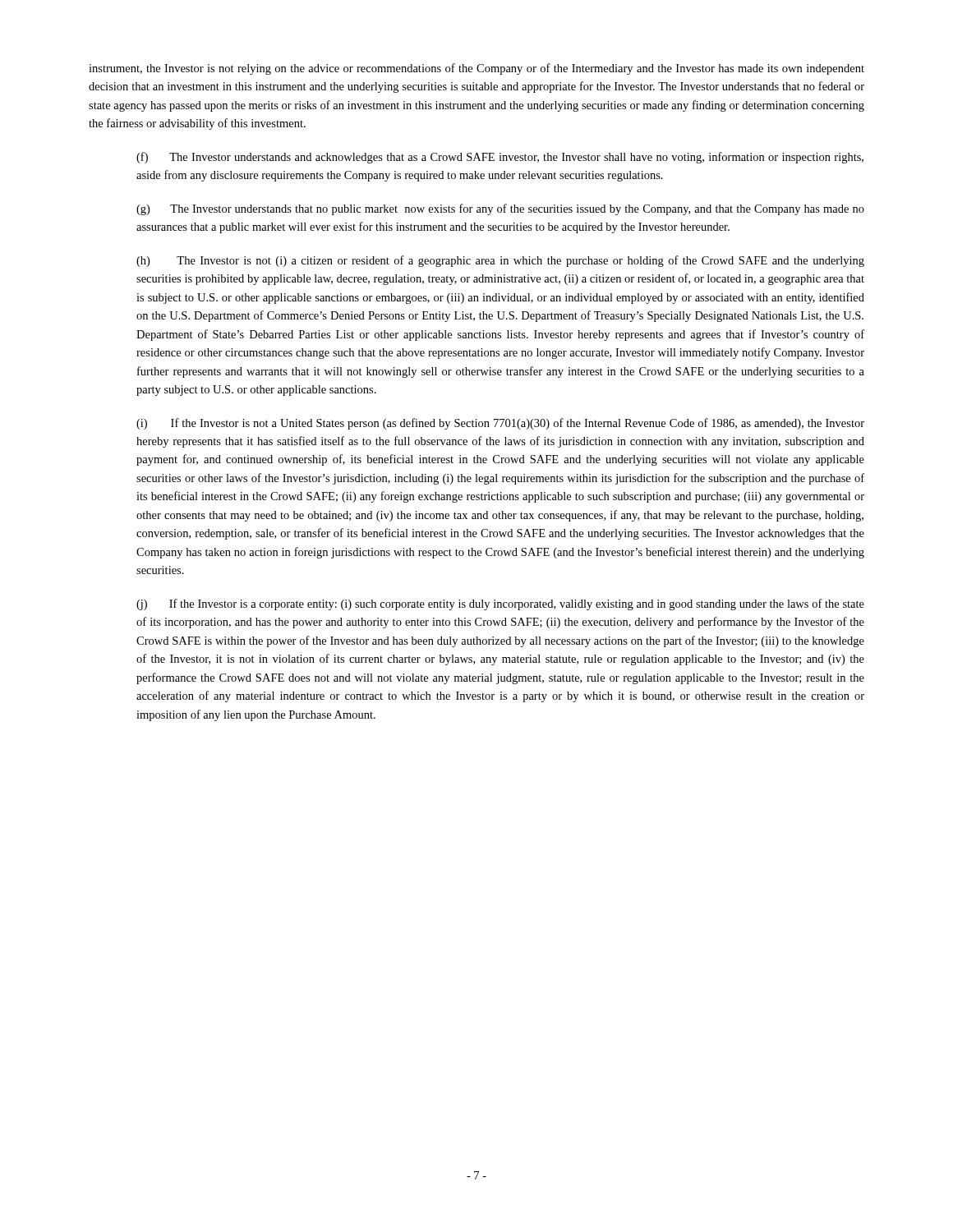The height and width of the screenshot is (1232, 953).
Task: Select the text block with the text "(i) If the Investor"
Action: 500,496
